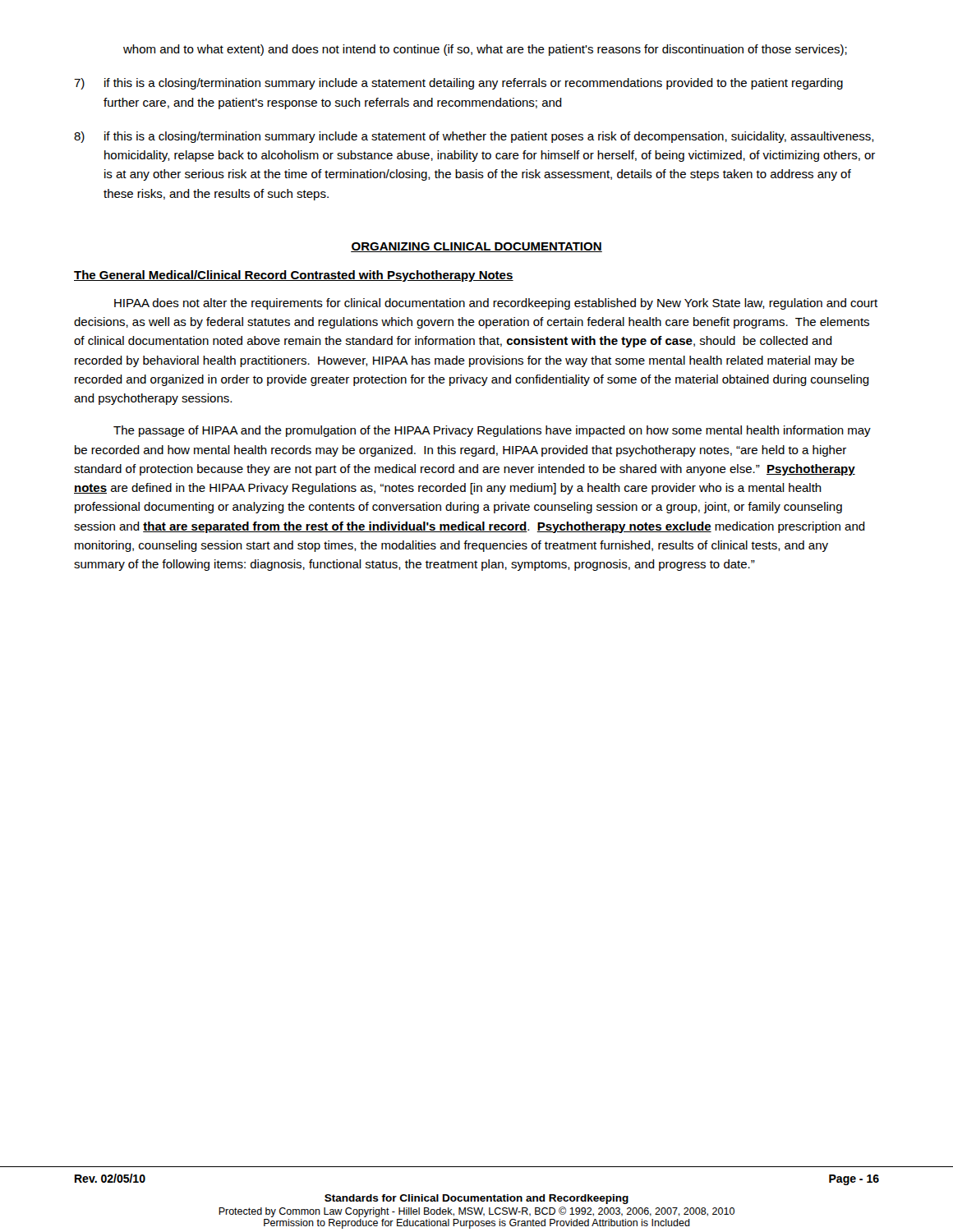Locate the element starting "HIPAA does not alter the requirements for clinical"
Screen dimensions: 1232x953
tap(476, 350)
